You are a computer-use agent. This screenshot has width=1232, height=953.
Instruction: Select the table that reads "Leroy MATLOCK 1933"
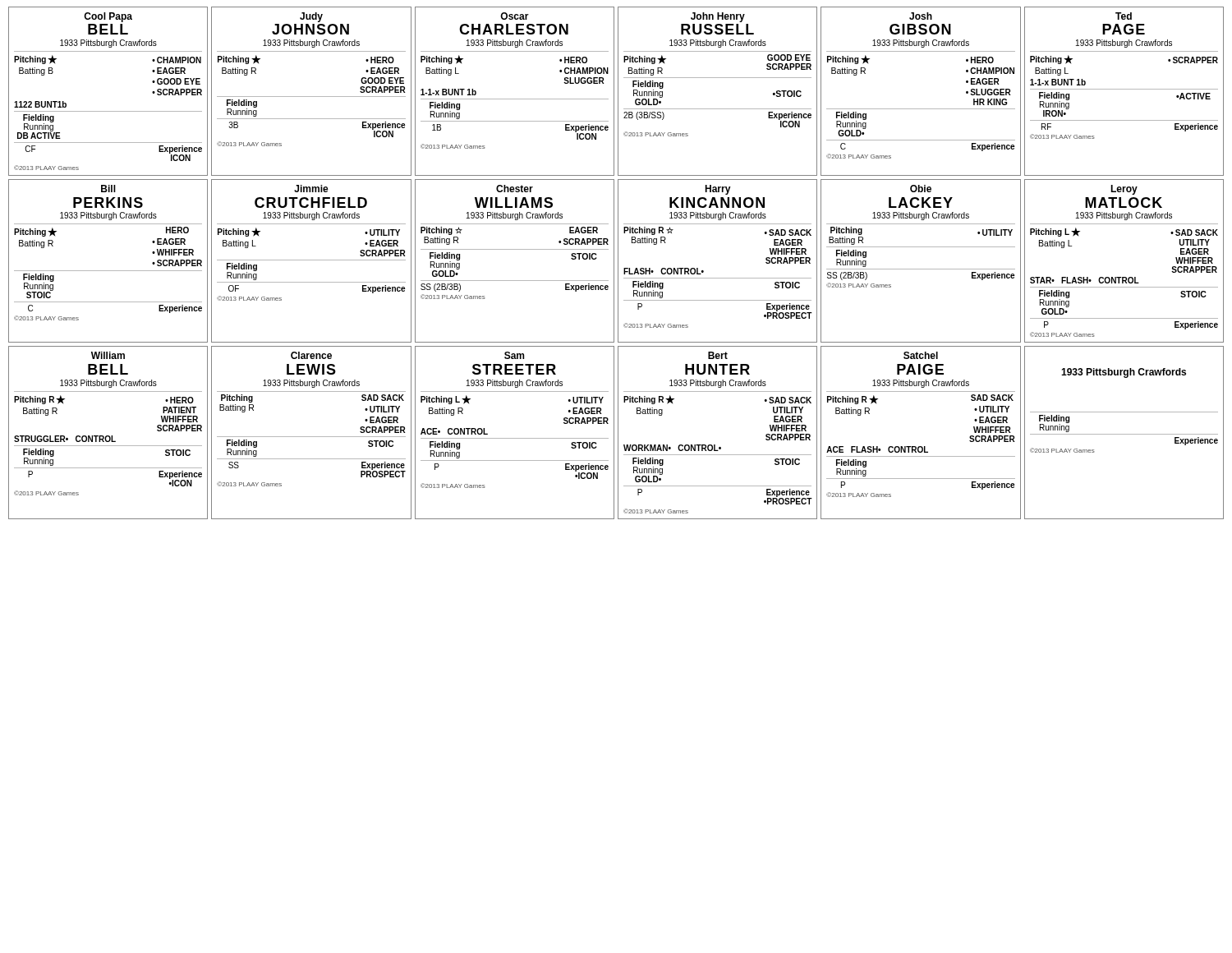tap(1124, 261)
